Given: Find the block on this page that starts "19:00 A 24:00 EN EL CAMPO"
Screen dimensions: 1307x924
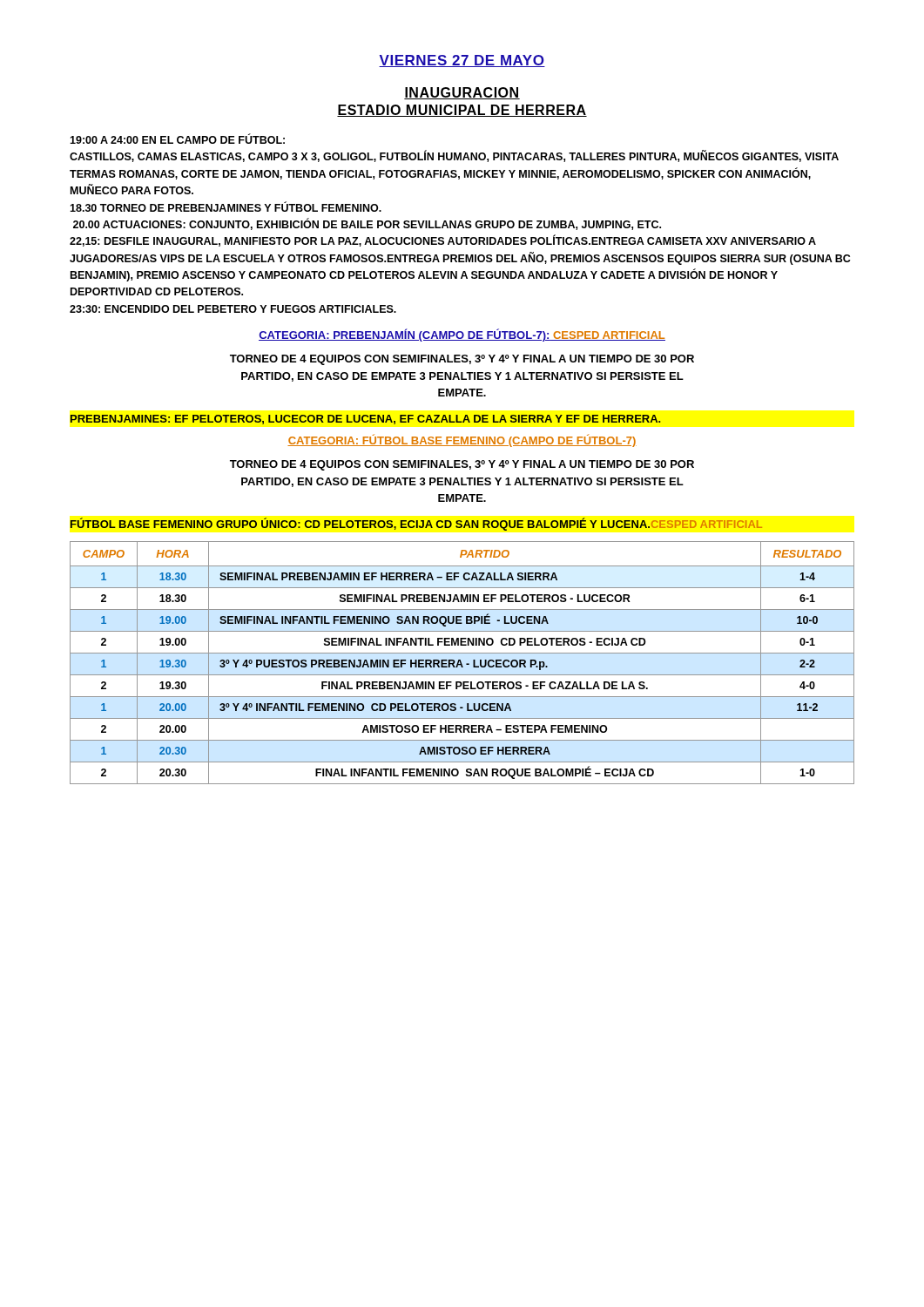Looking at the screenshot, I should pyautogui.click(x=460, y=225).
